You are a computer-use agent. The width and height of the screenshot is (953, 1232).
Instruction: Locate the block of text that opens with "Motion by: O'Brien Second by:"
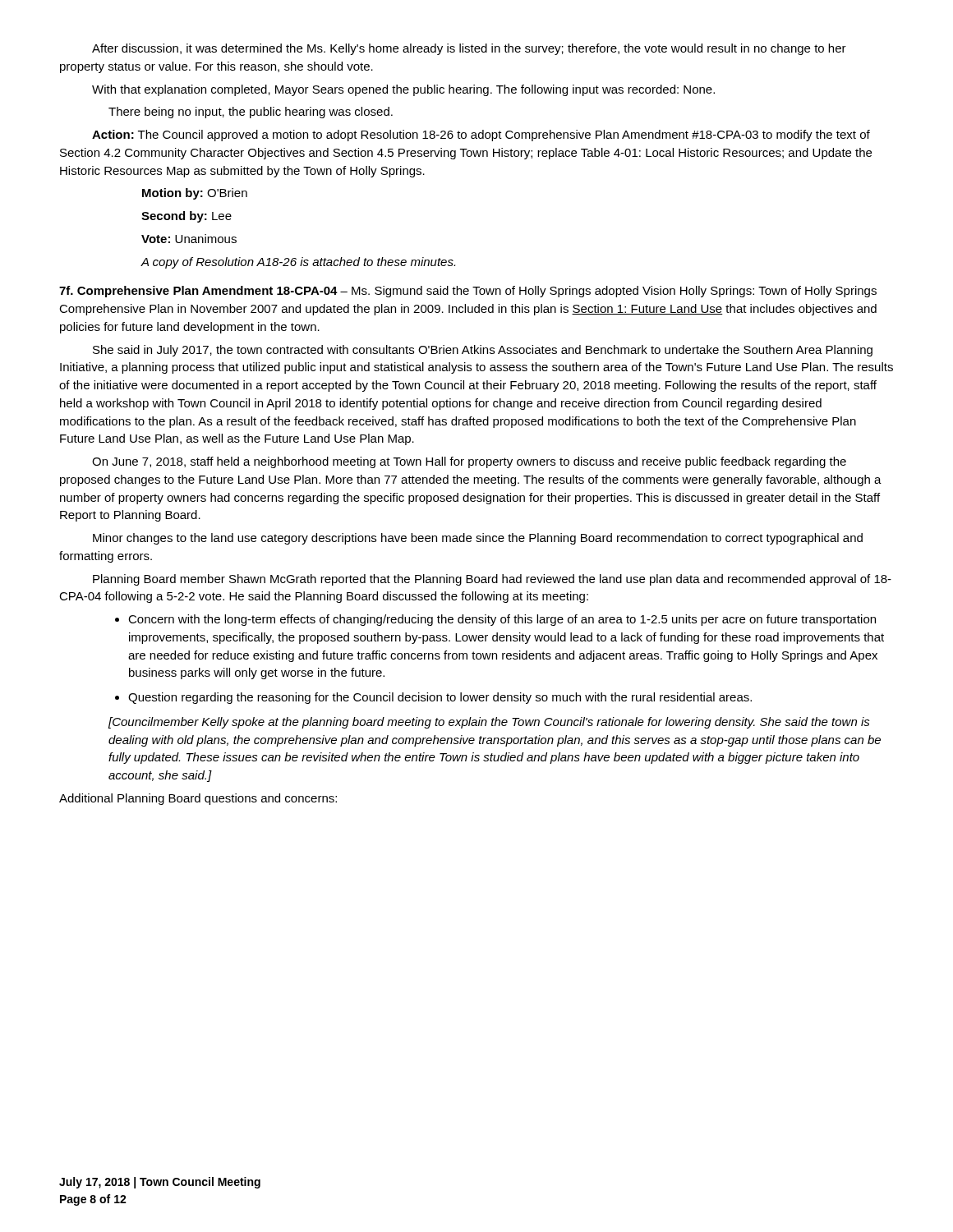(195, 194)
